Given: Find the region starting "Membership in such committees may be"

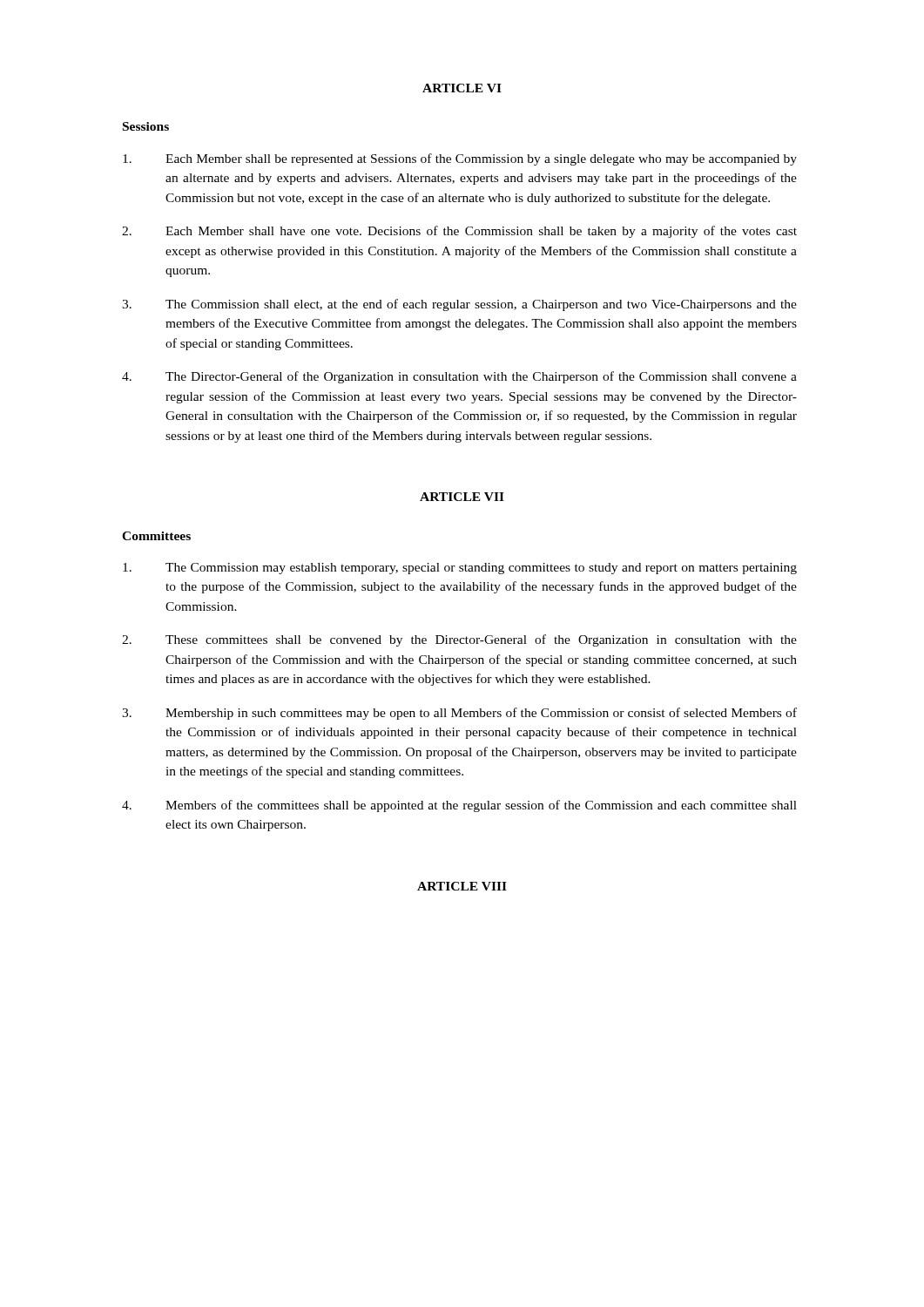Looking at the screenshot, I should click(459, 742).
